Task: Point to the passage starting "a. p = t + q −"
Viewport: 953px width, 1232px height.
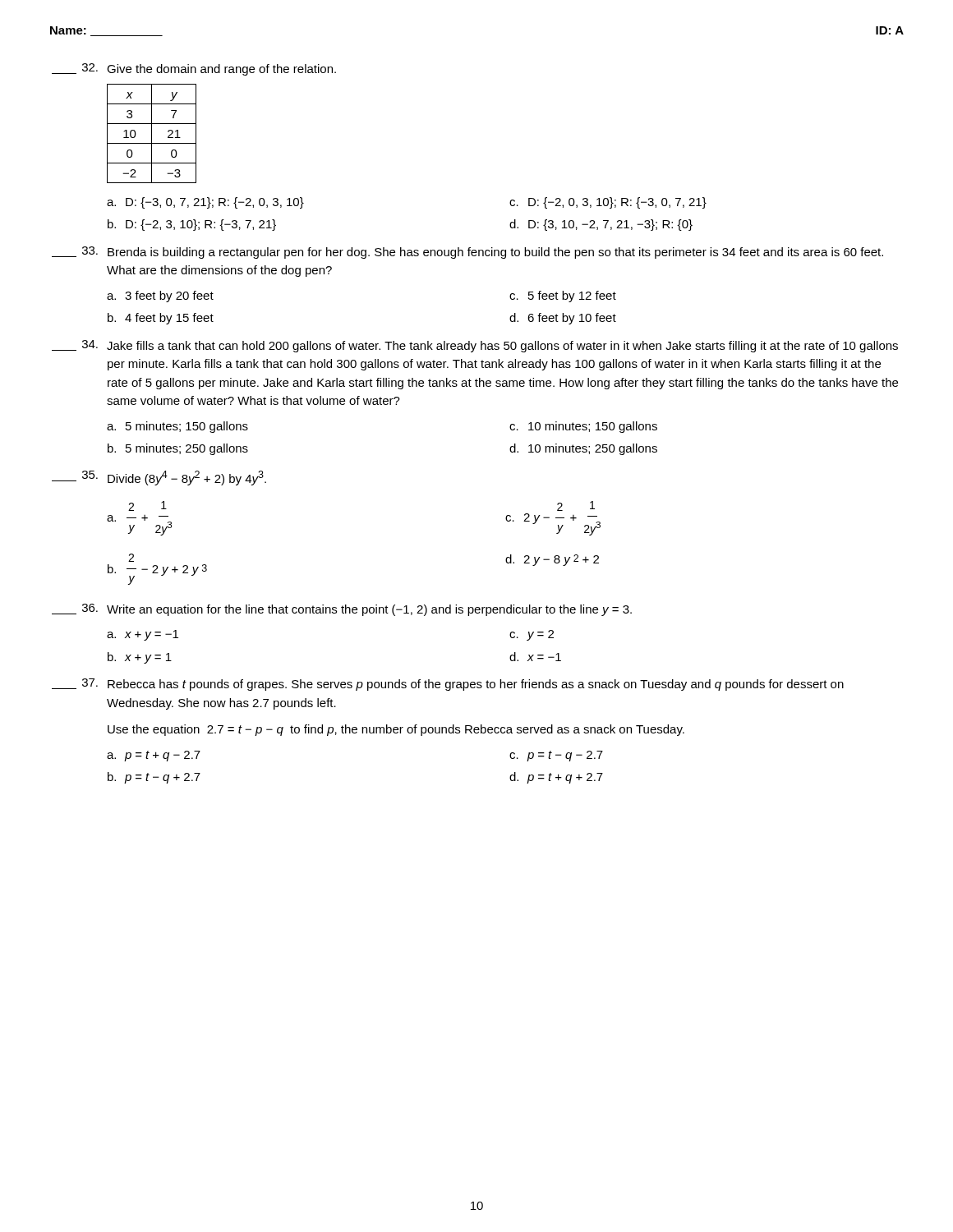Action: 505,766
